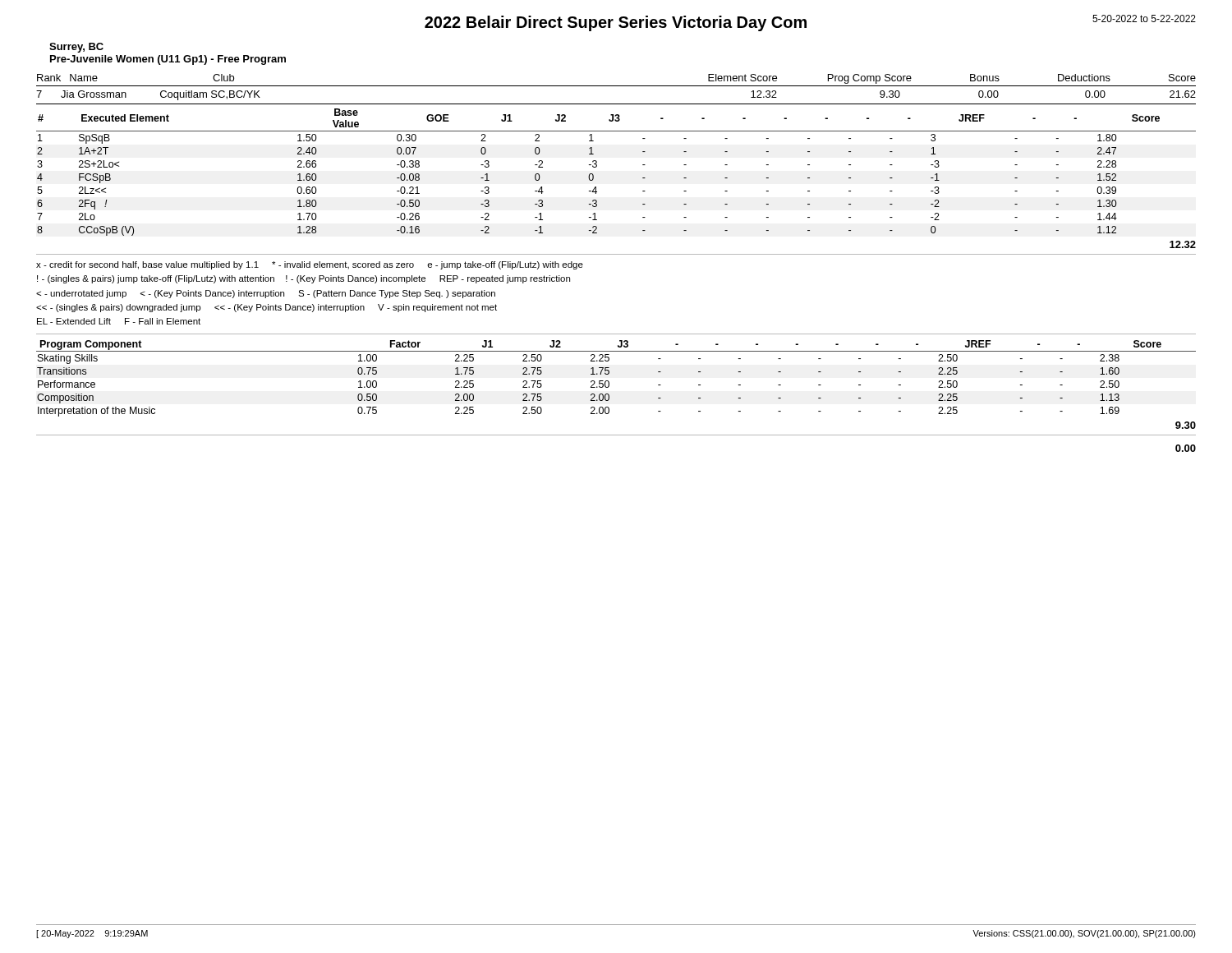Find the section header that says "Pre-Juvenile Women (U11 Gp1)"
The height and width of the screenshot is (953, 1232).
(x=168, y=59)
